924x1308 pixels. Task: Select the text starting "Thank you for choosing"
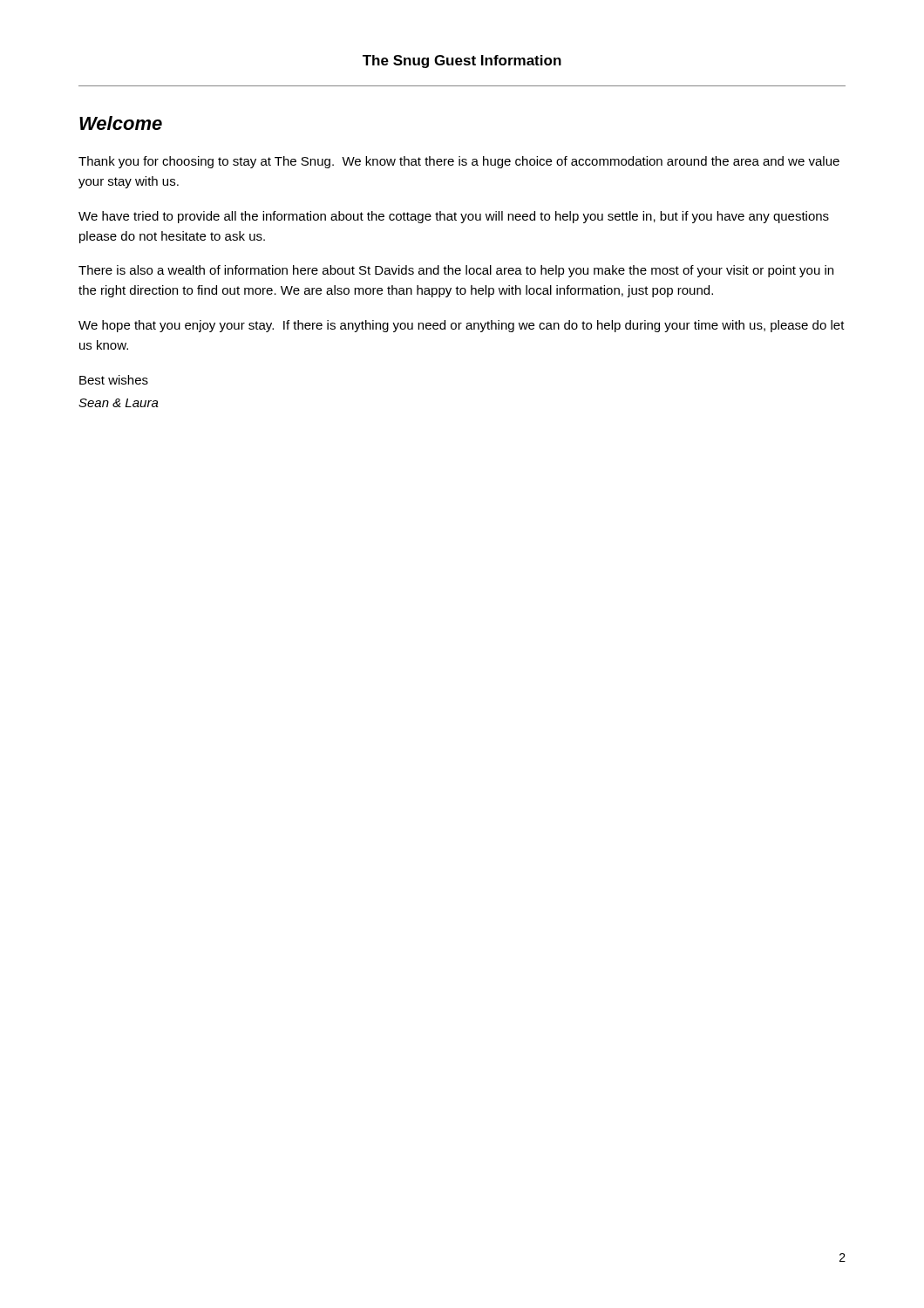(x=459, y=171)
